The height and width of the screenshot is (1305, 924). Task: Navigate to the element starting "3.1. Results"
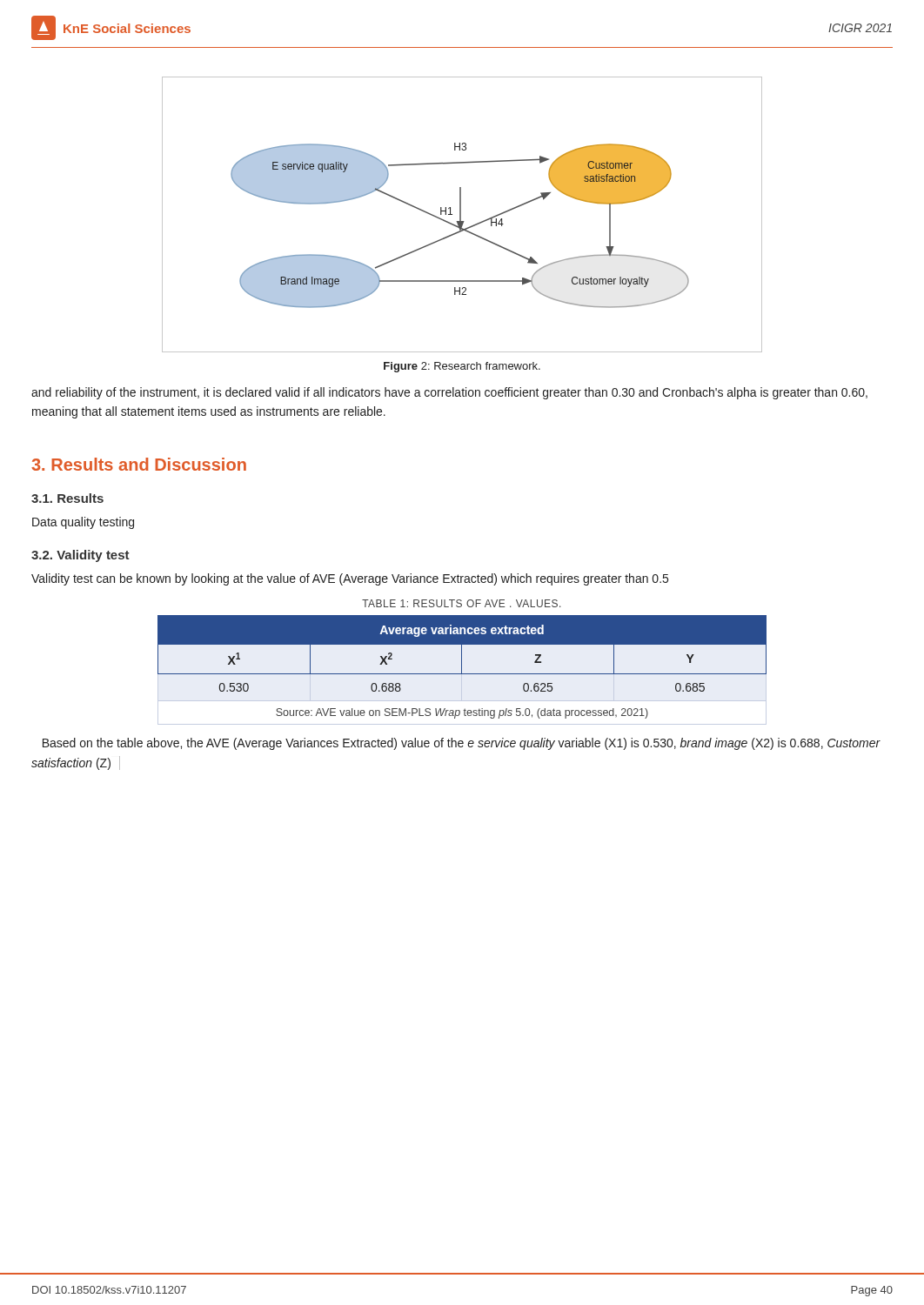click(x=68, y=498)
